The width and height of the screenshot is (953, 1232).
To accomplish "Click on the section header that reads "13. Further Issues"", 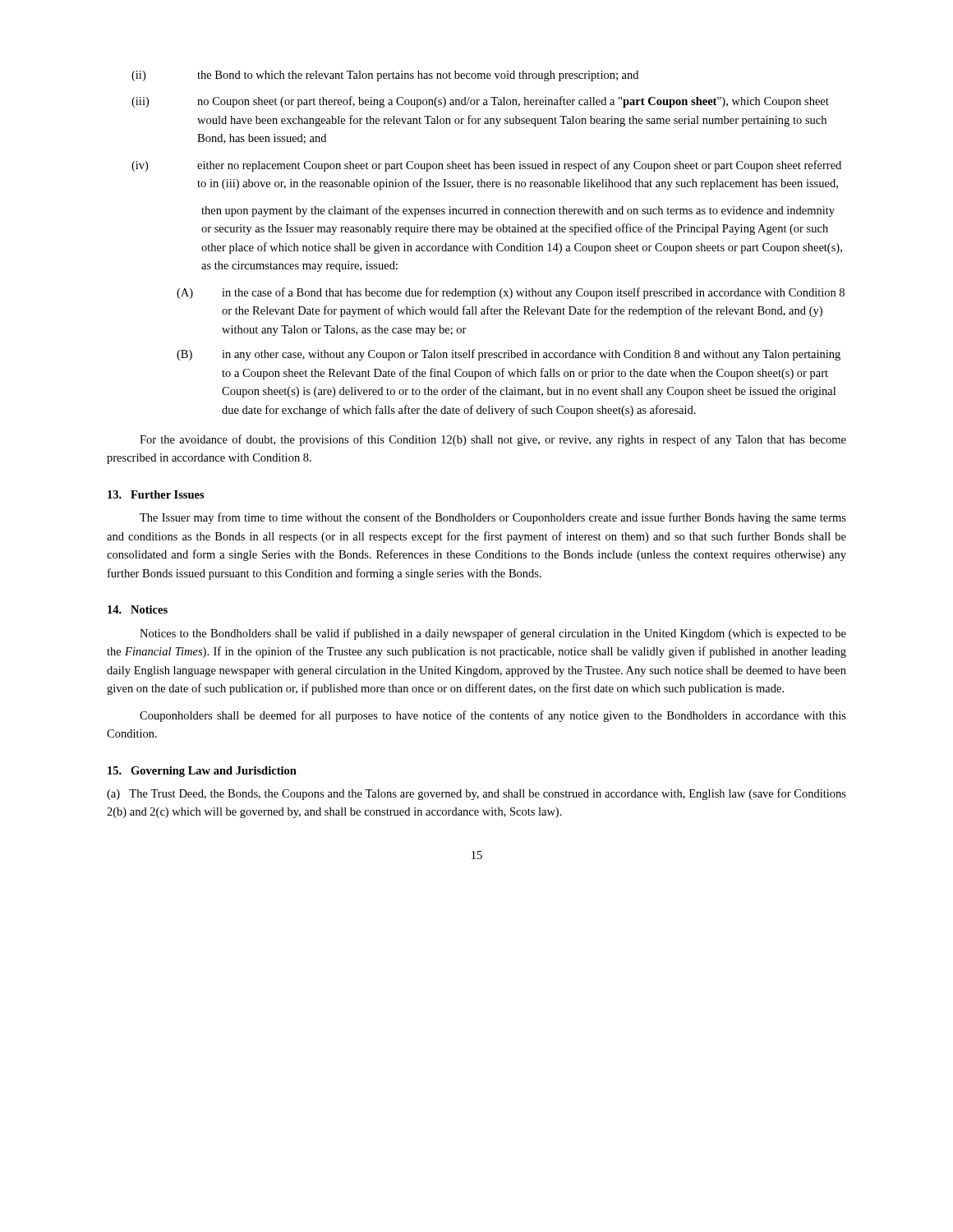I will pyautogui.click(x=156, y=494).
